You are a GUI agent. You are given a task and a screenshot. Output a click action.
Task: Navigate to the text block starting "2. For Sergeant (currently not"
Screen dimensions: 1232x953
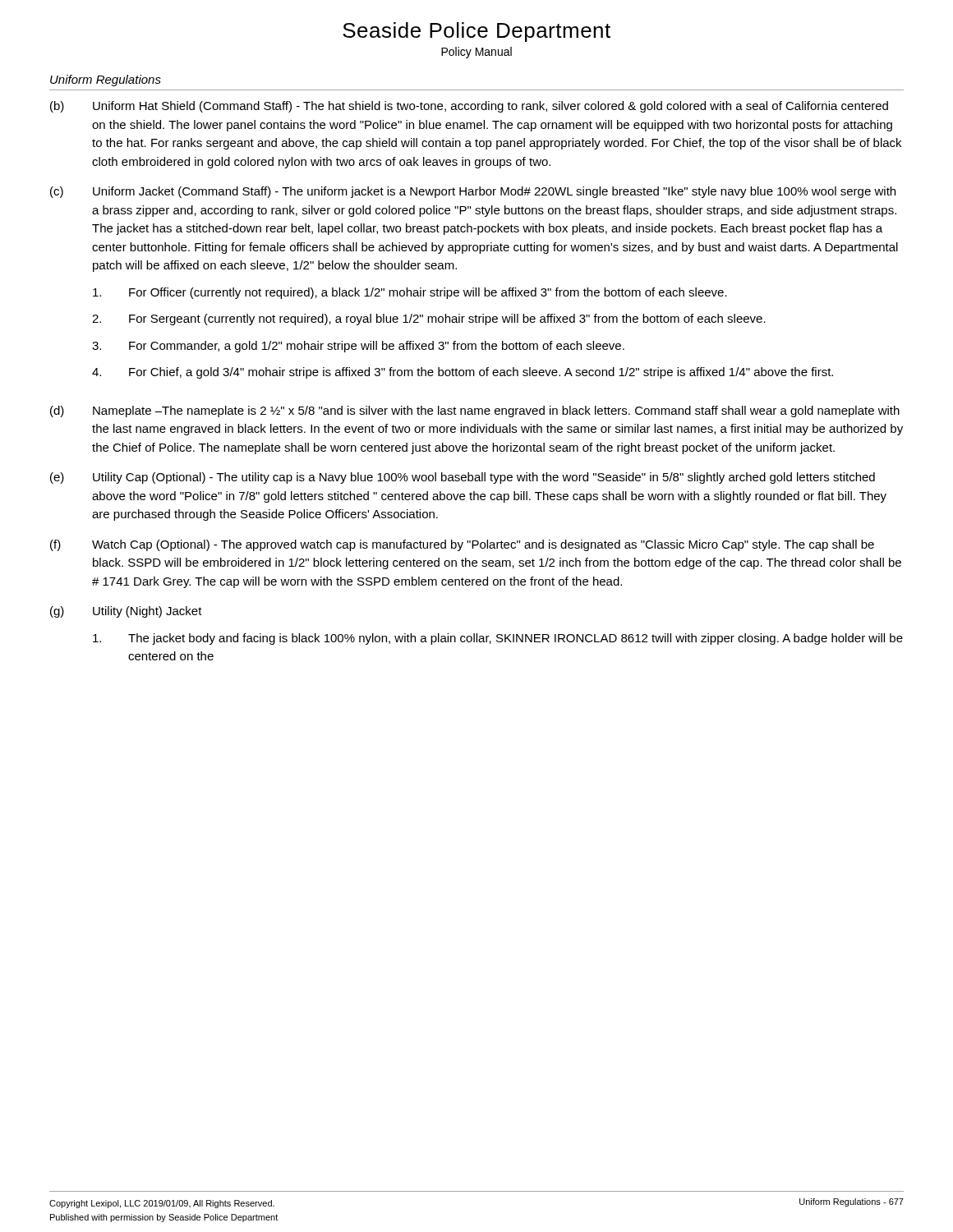[x=498, y=319]
